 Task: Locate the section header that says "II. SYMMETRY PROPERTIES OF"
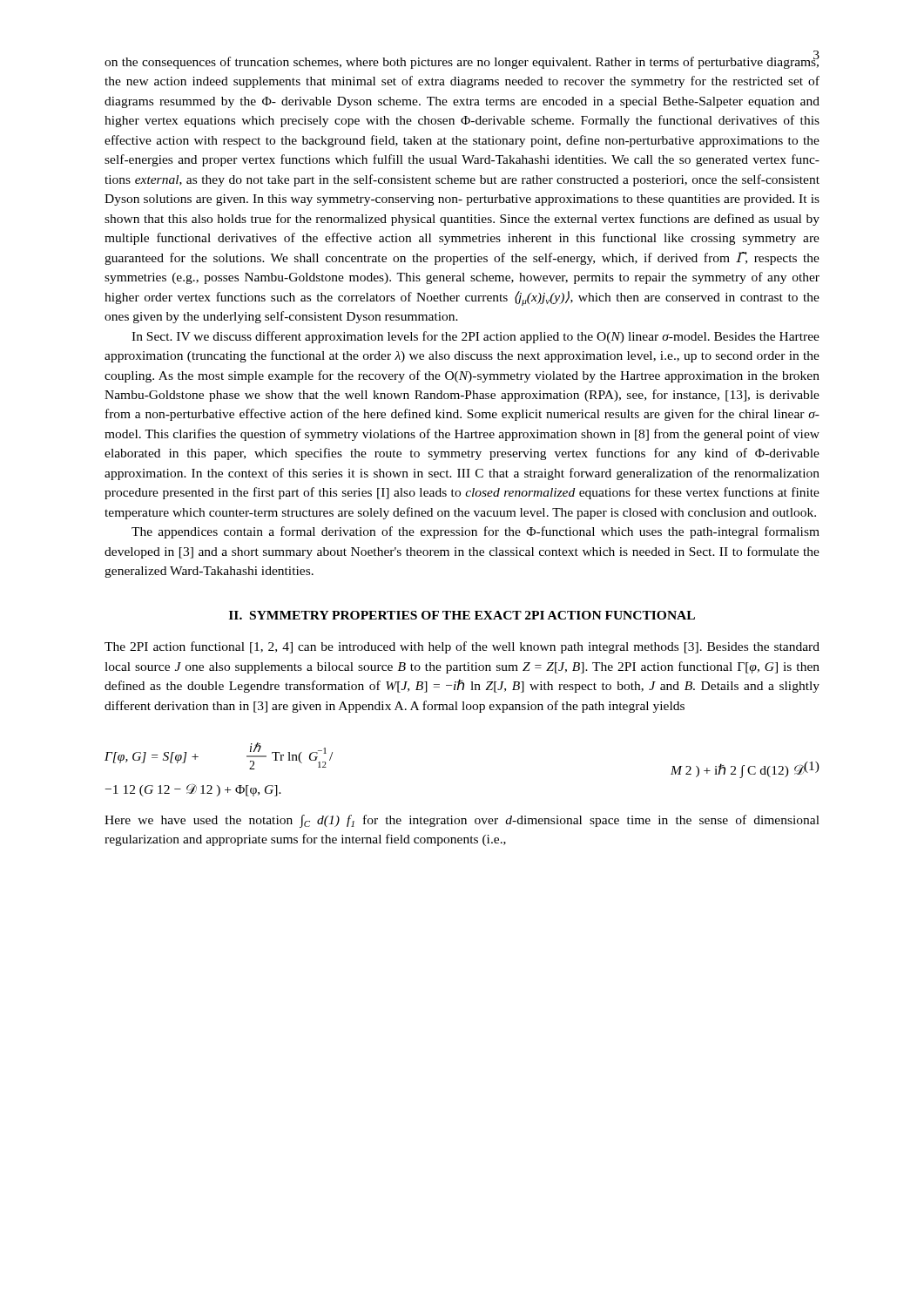point(462,614)
